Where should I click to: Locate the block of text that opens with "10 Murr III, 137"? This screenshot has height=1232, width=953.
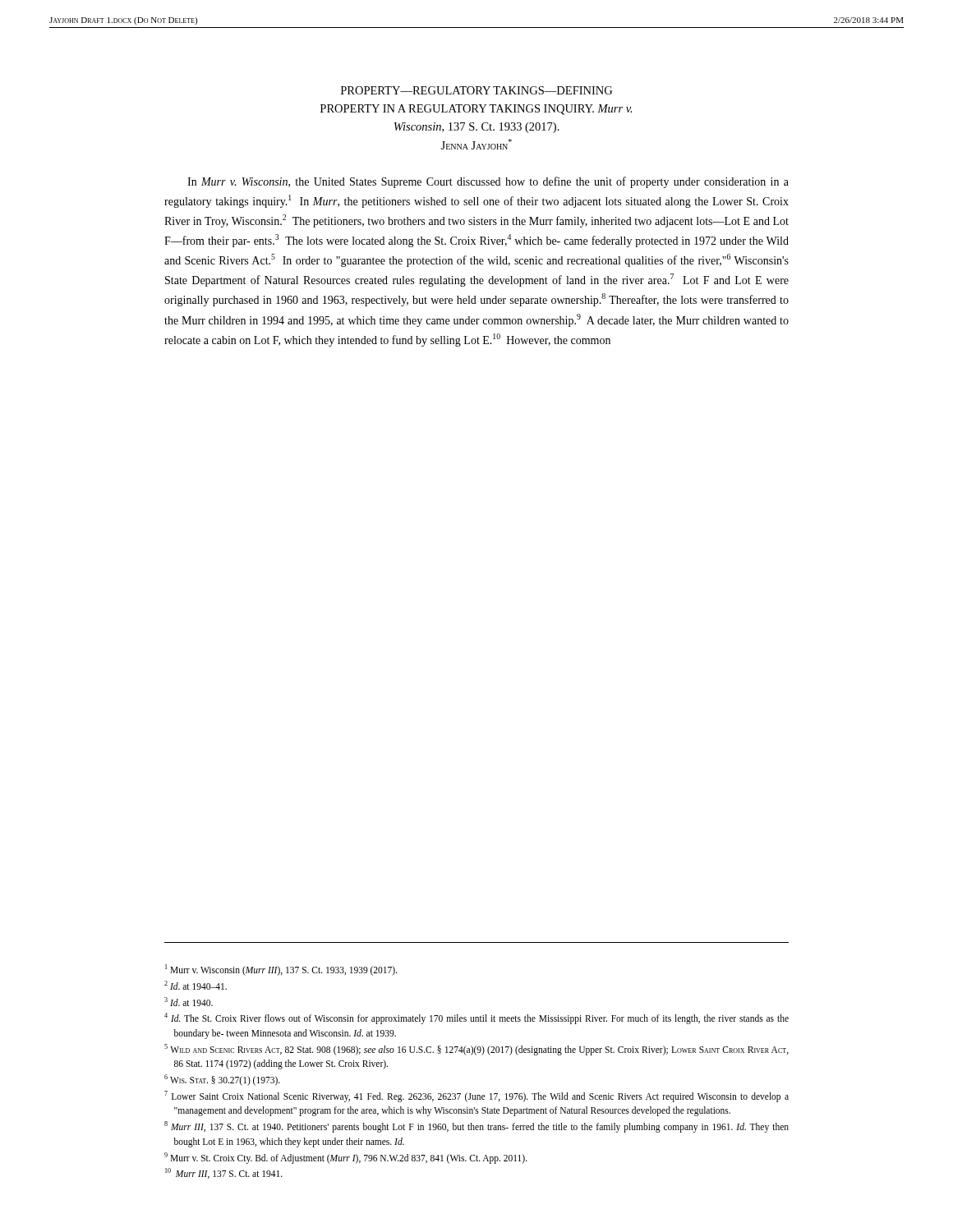(x=224, y=1173)
